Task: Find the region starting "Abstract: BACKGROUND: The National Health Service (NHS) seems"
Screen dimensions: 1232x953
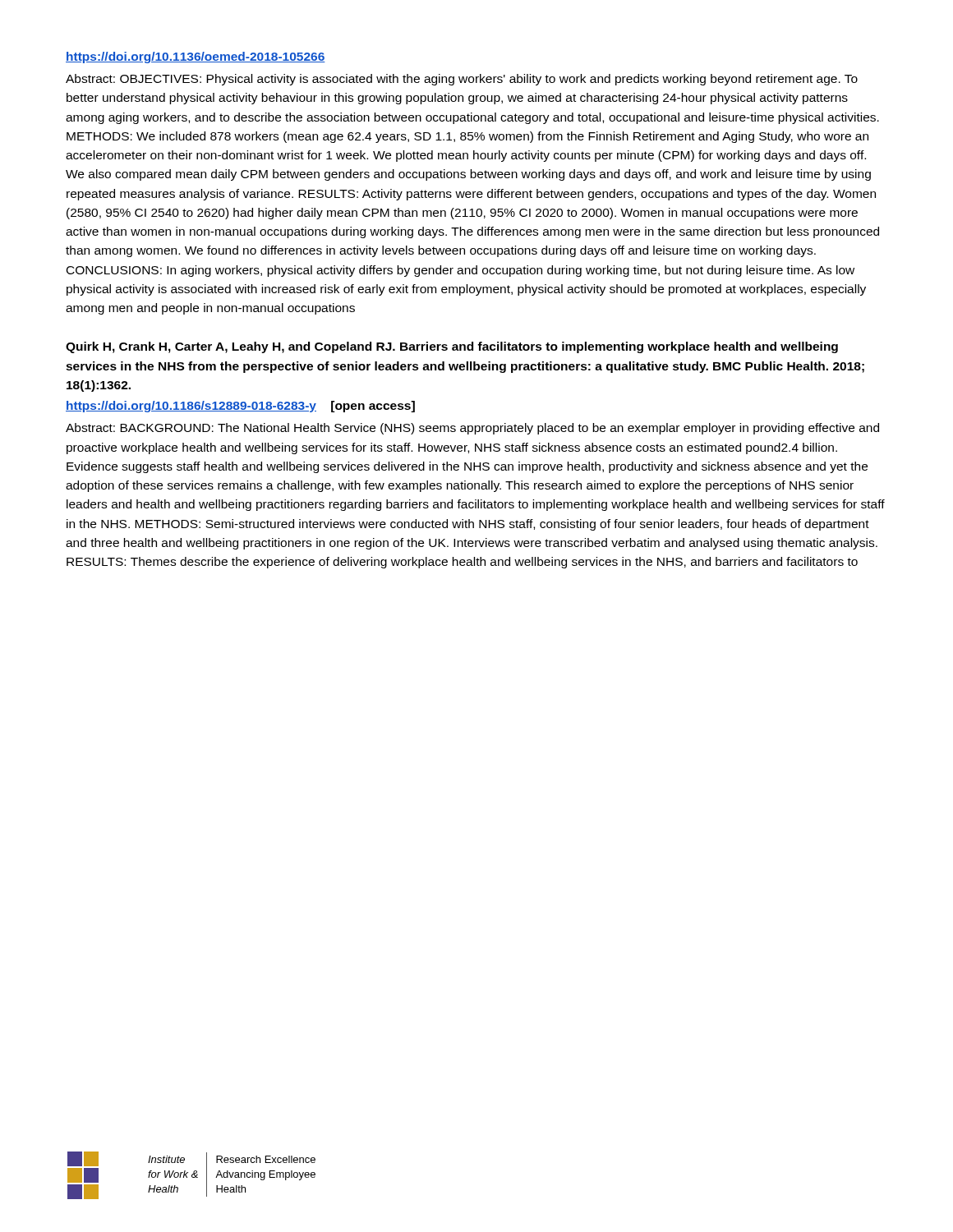Action: click(475, 495)
